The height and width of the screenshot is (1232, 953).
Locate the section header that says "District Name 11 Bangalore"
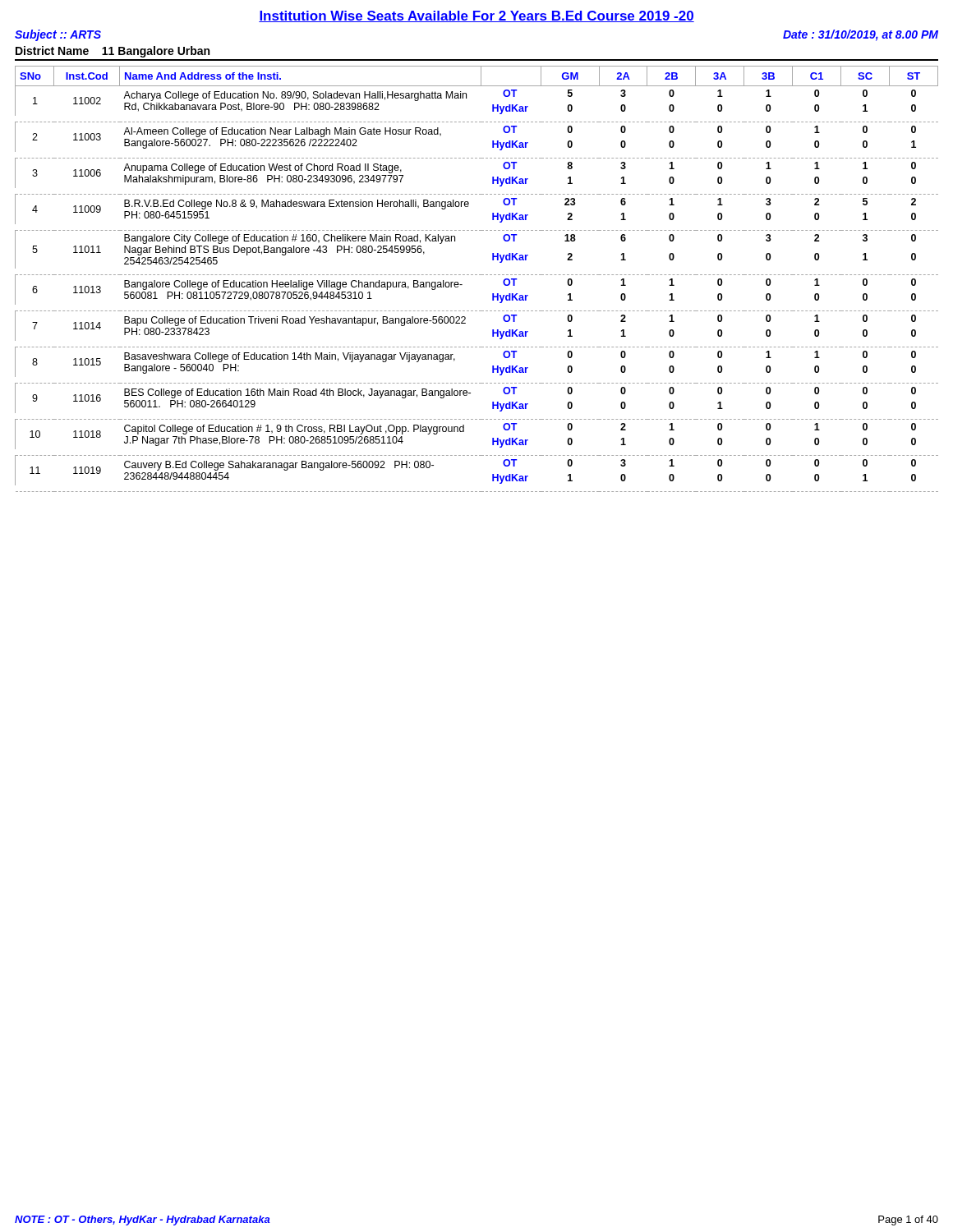[x=113, y=51]
